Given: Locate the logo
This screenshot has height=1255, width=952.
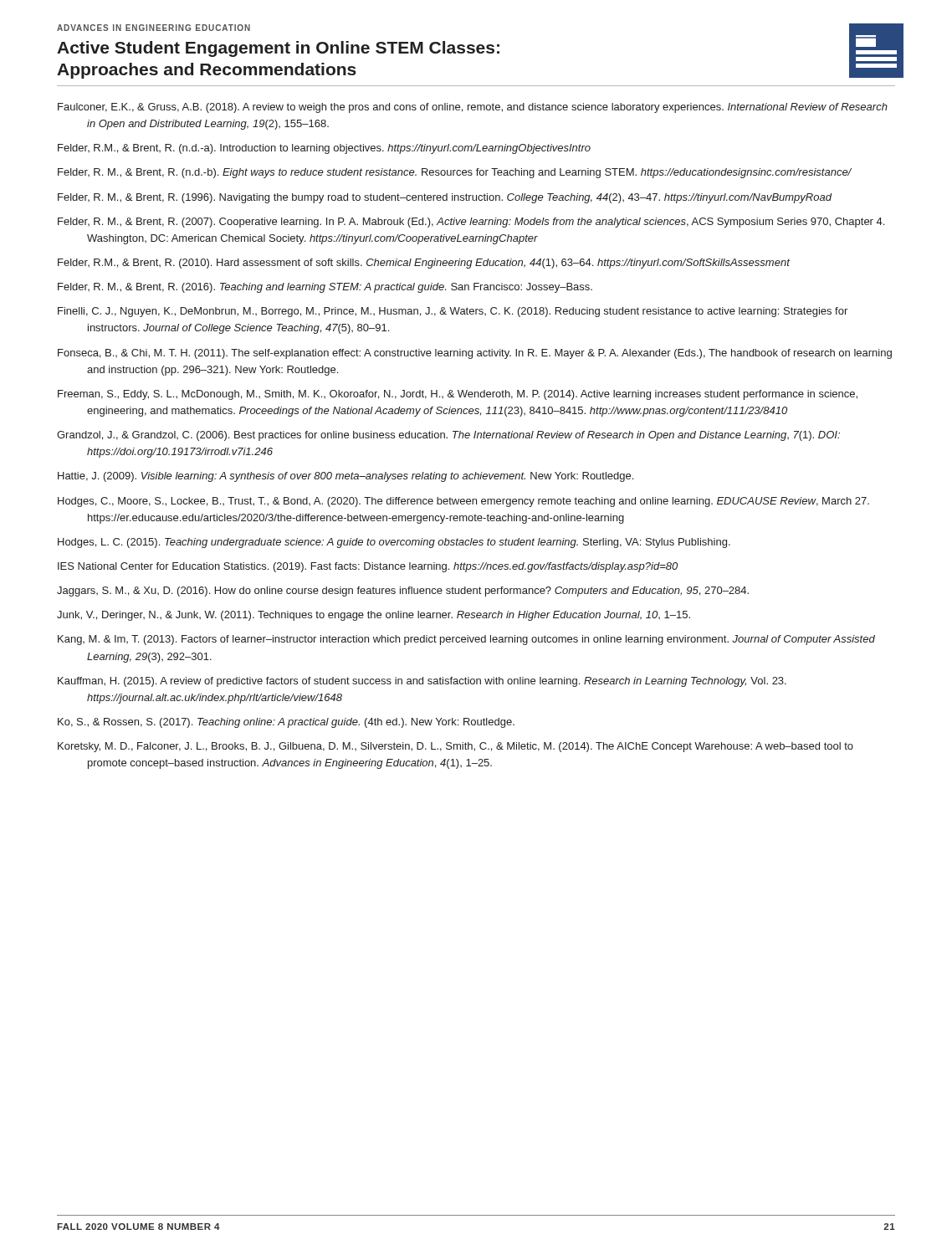Looking at the screenshot, I should tap(876, 51).
